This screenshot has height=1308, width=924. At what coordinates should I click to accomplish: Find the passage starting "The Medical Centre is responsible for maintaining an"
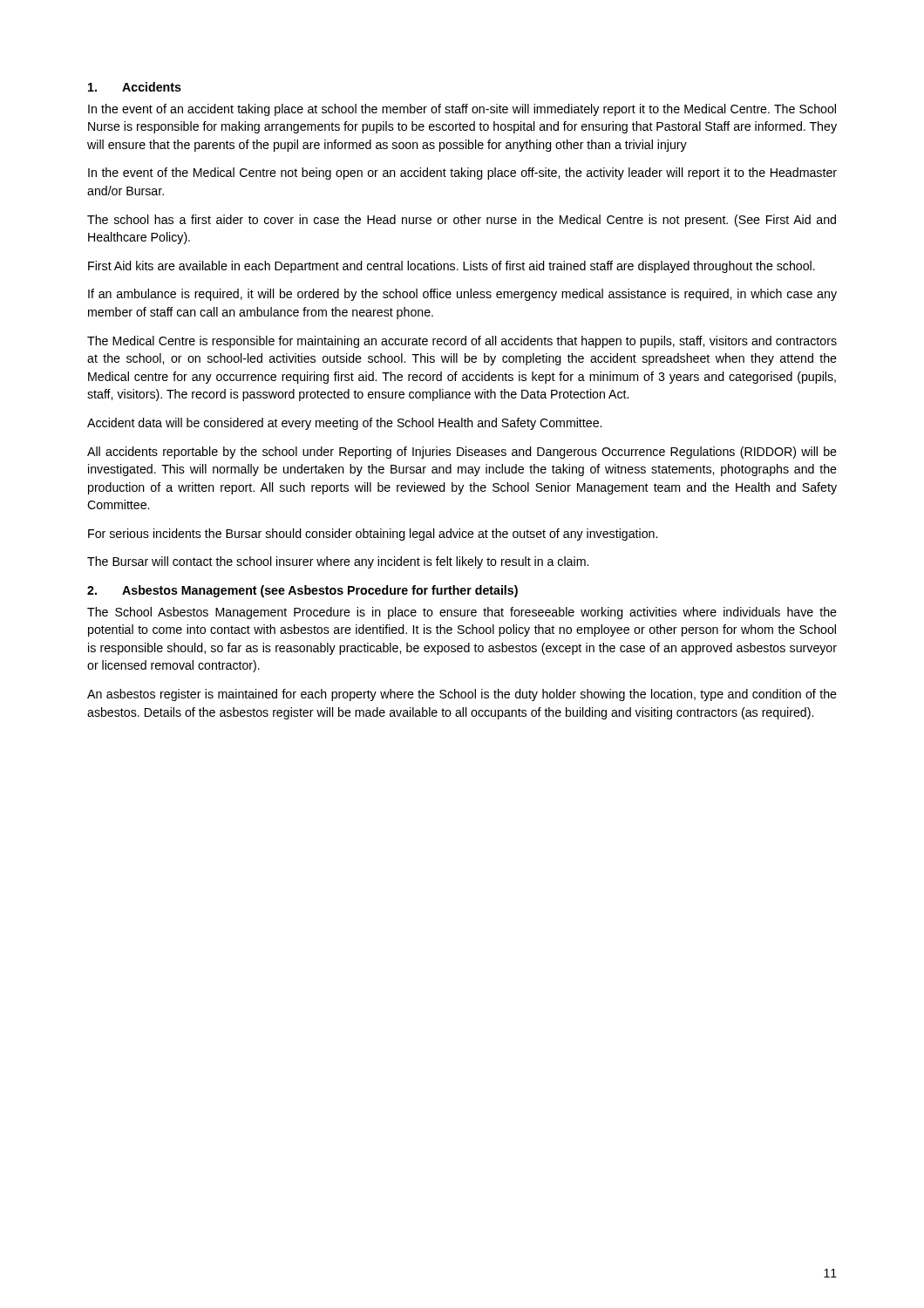pos(462,368)
